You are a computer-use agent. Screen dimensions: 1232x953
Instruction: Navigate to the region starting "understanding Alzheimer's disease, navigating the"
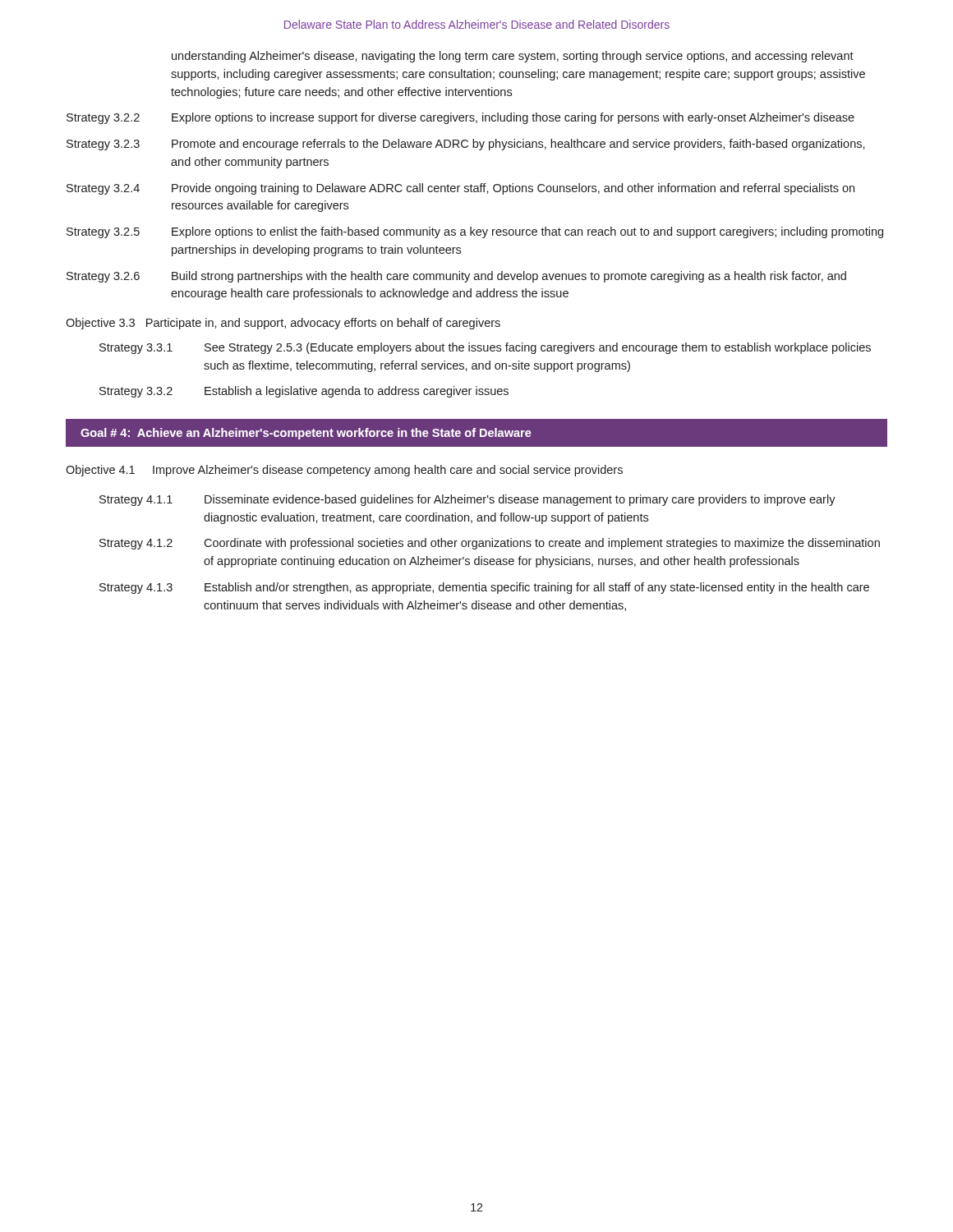[518, 74]
